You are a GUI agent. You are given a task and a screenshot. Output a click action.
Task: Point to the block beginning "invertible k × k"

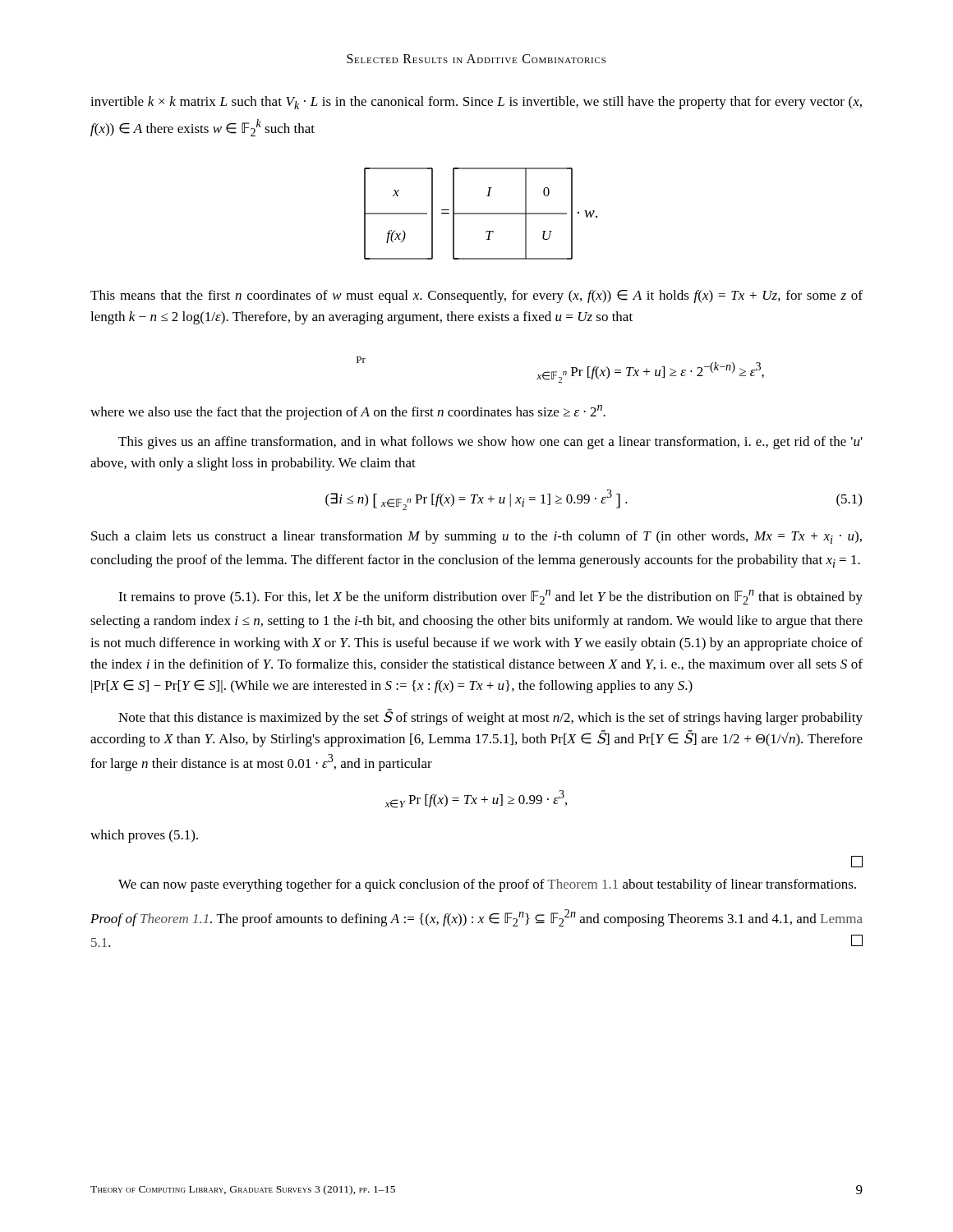tap(476, 116)
